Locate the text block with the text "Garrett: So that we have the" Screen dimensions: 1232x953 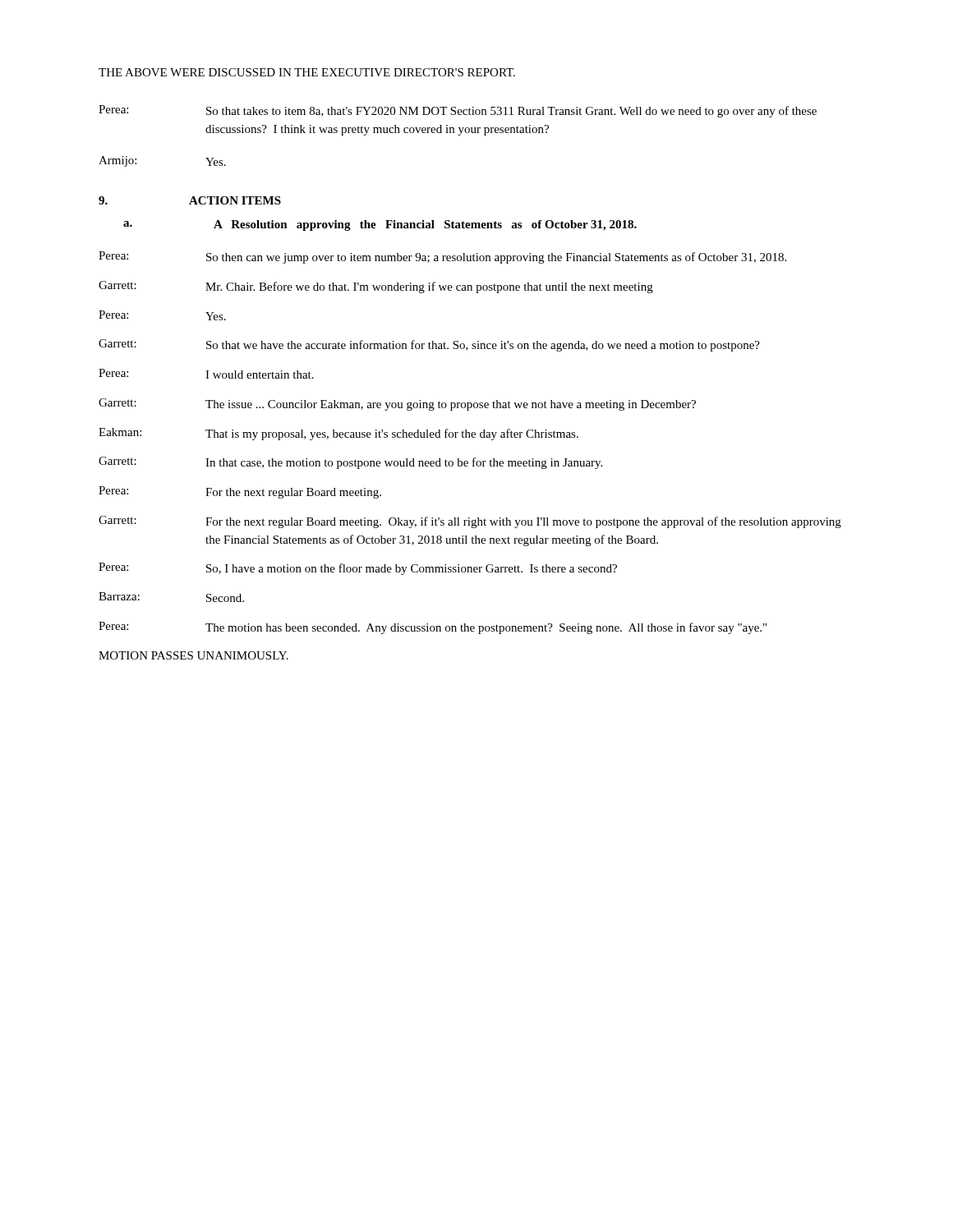click(476, 346)
